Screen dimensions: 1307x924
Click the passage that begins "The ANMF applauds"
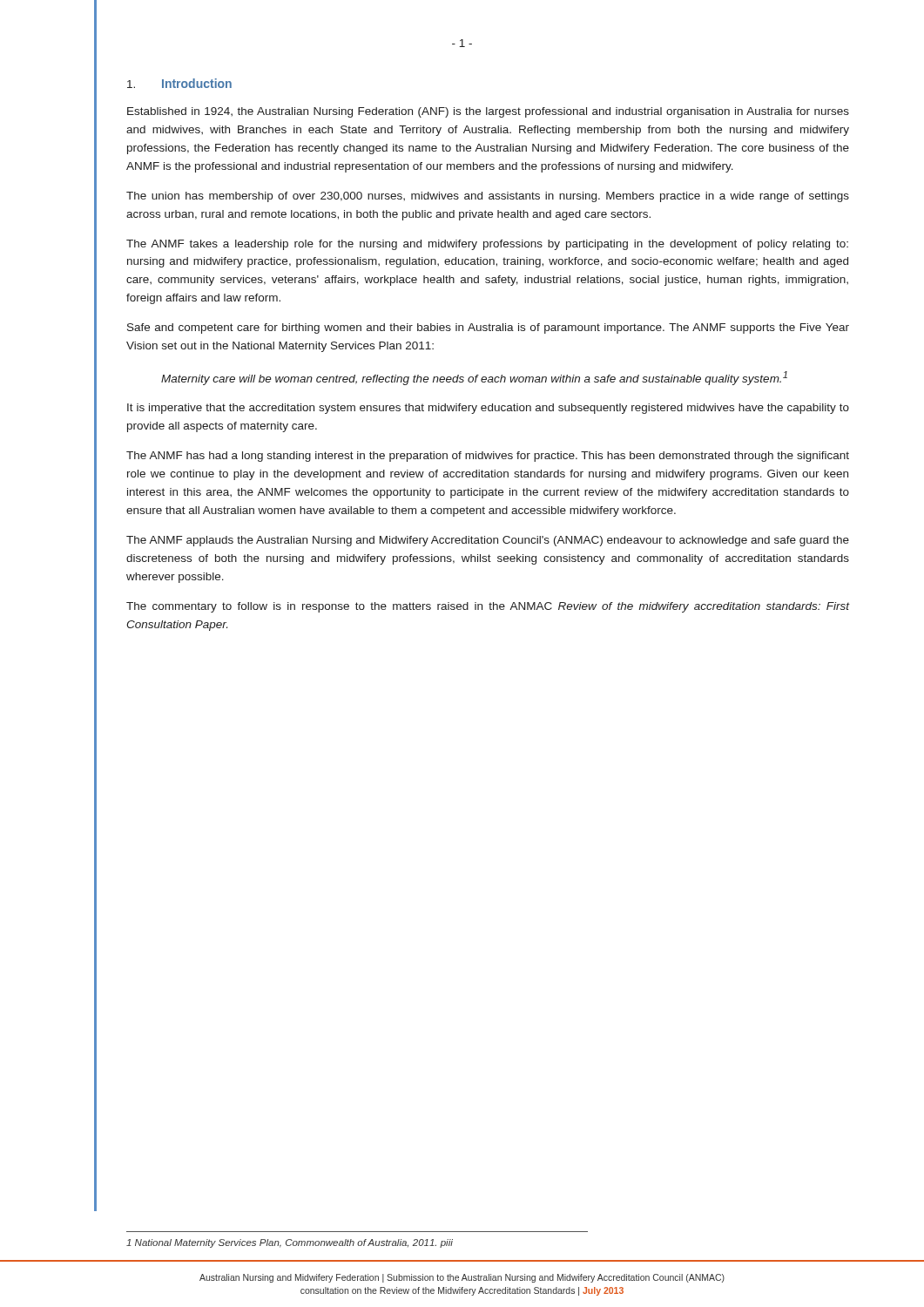488,558
